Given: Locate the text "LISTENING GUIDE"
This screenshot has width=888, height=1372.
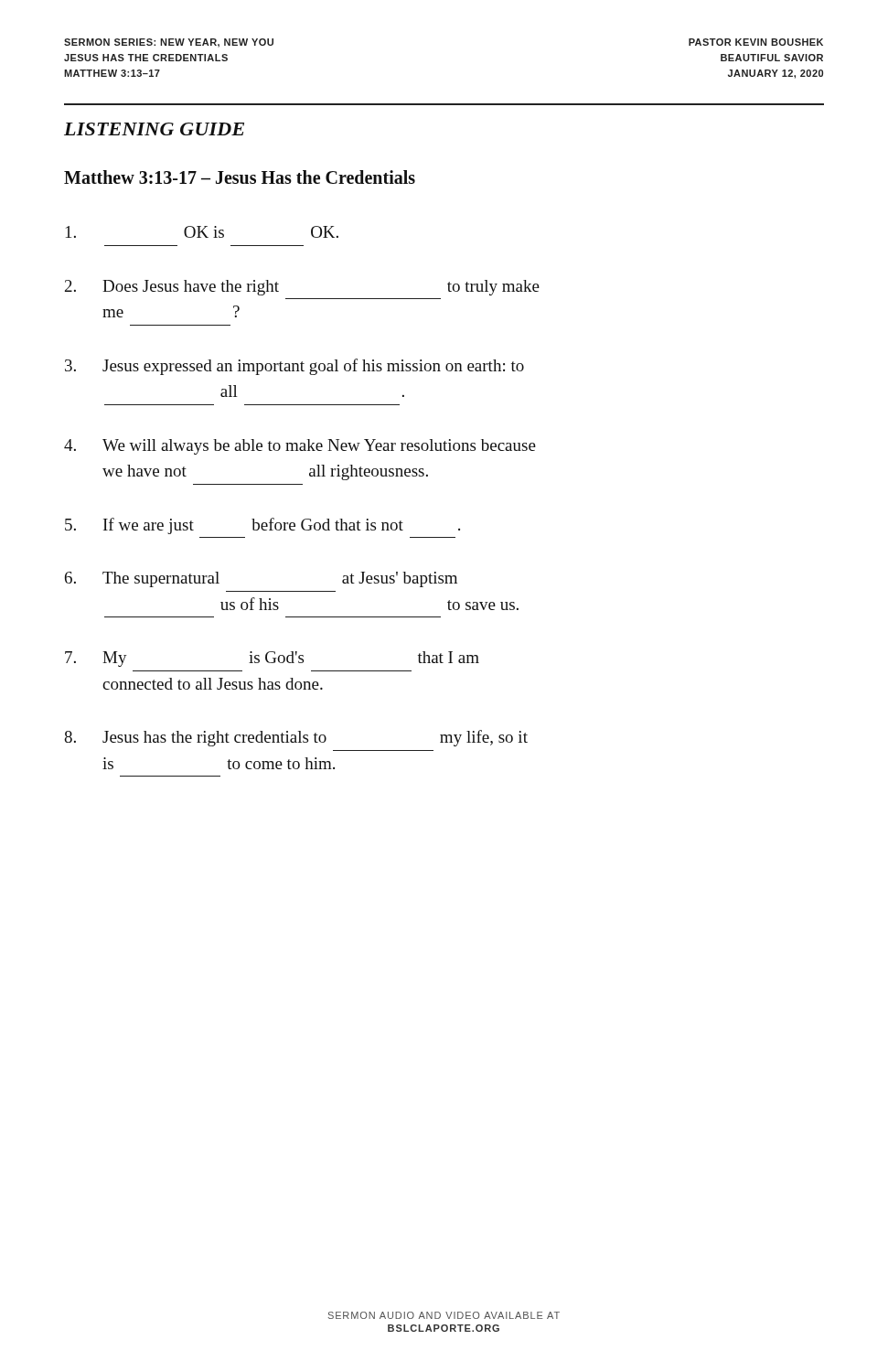Looking at the screenshot, I should pyautogui.click(x=155, y=128).
